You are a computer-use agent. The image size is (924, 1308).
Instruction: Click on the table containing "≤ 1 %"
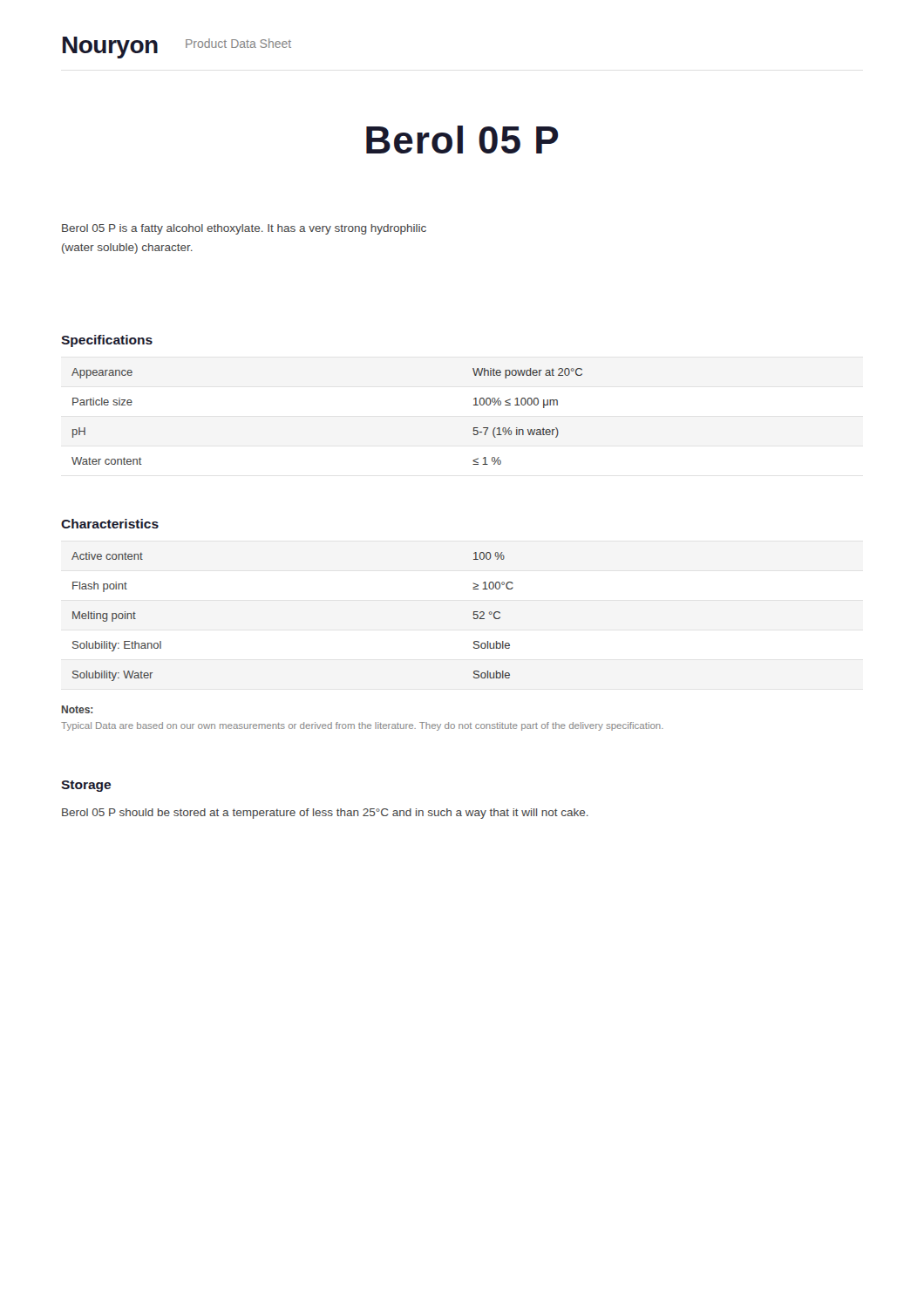pos(462,417)
